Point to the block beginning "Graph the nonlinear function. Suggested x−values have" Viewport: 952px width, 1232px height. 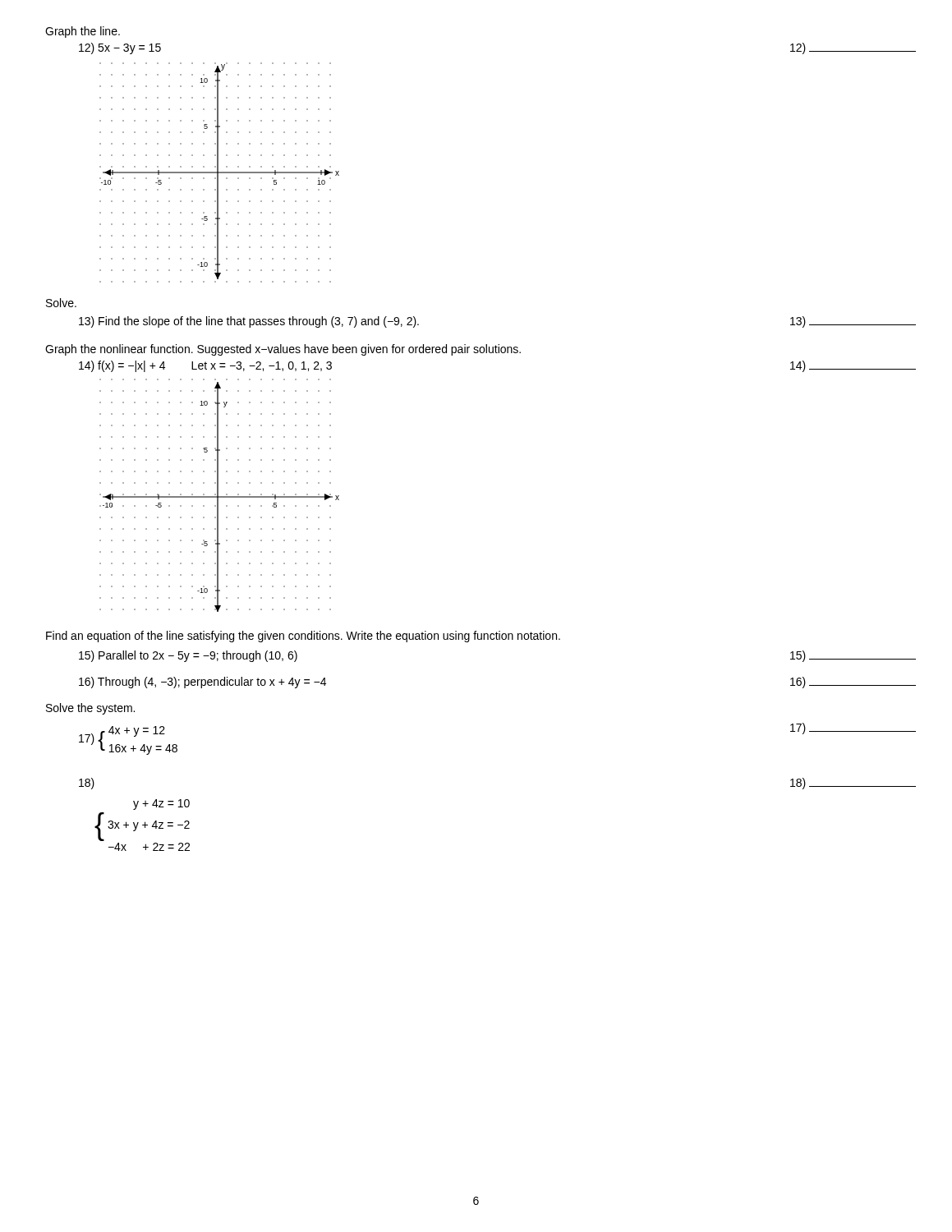click(284, 349)
